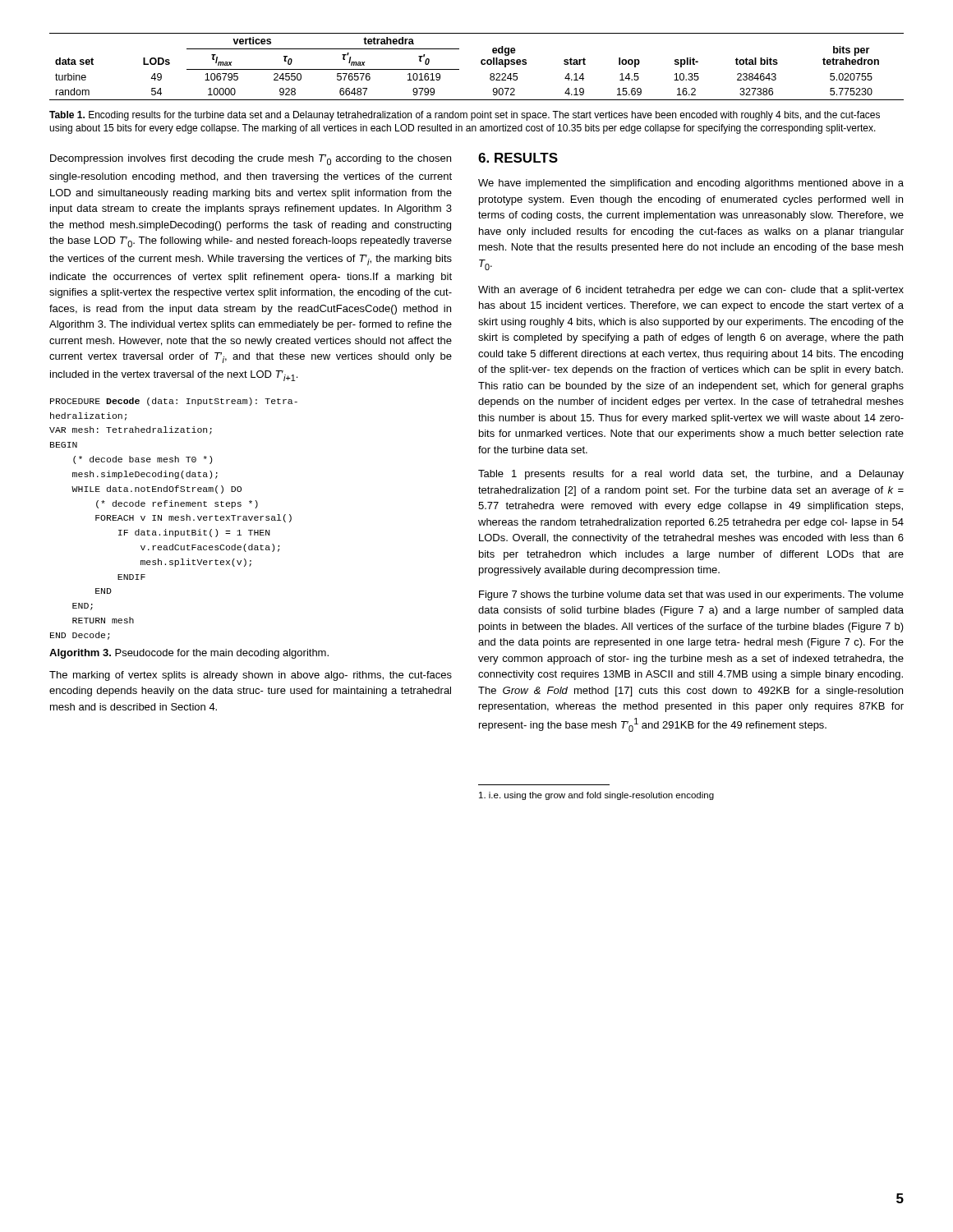Point to the caption beginning "Table 1. Encoding results for"

pyautogui.click(x=465, y=122)
